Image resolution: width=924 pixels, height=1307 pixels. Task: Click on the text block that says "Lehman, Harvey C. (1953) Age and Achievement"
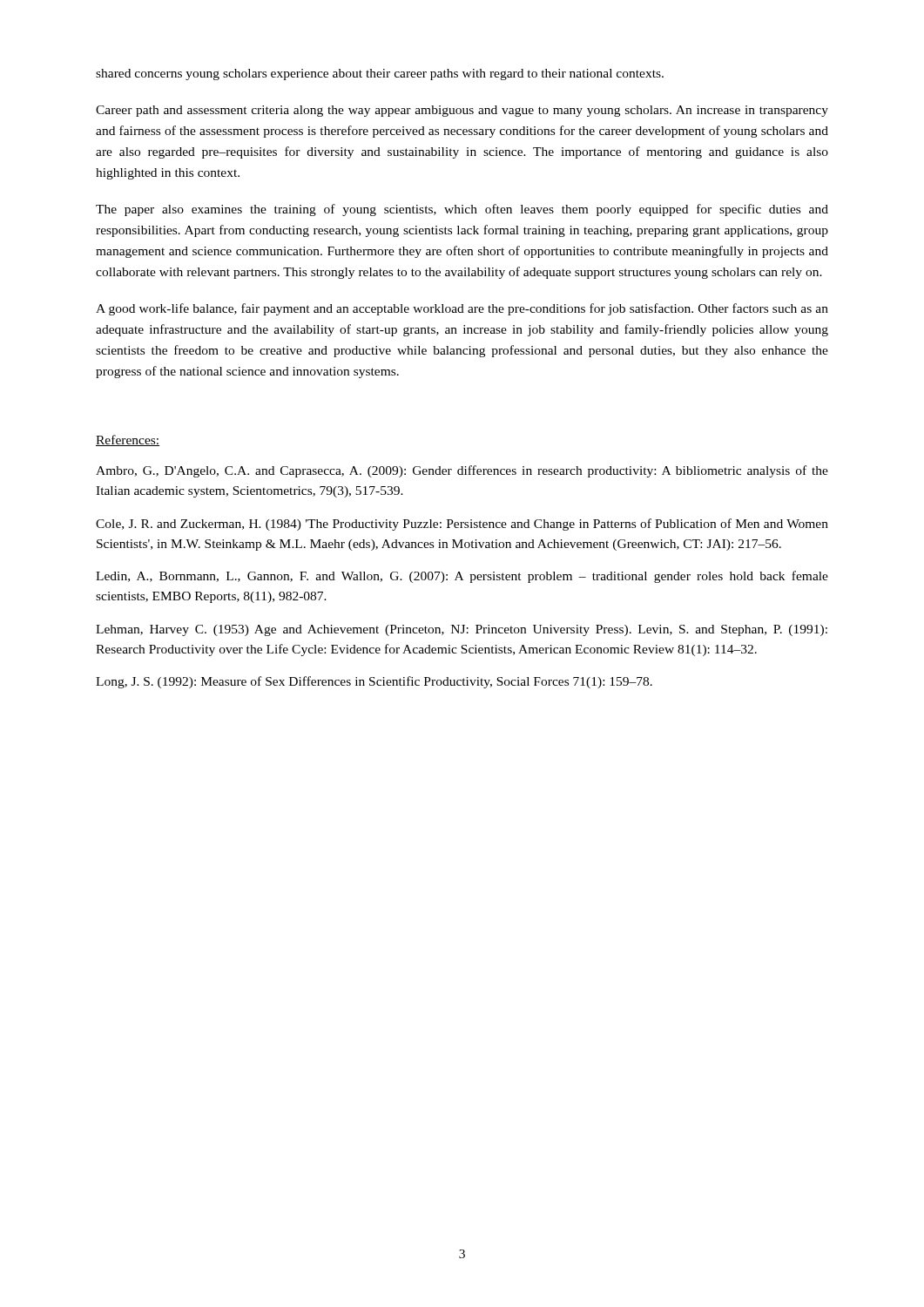click(x=462, y=639)
